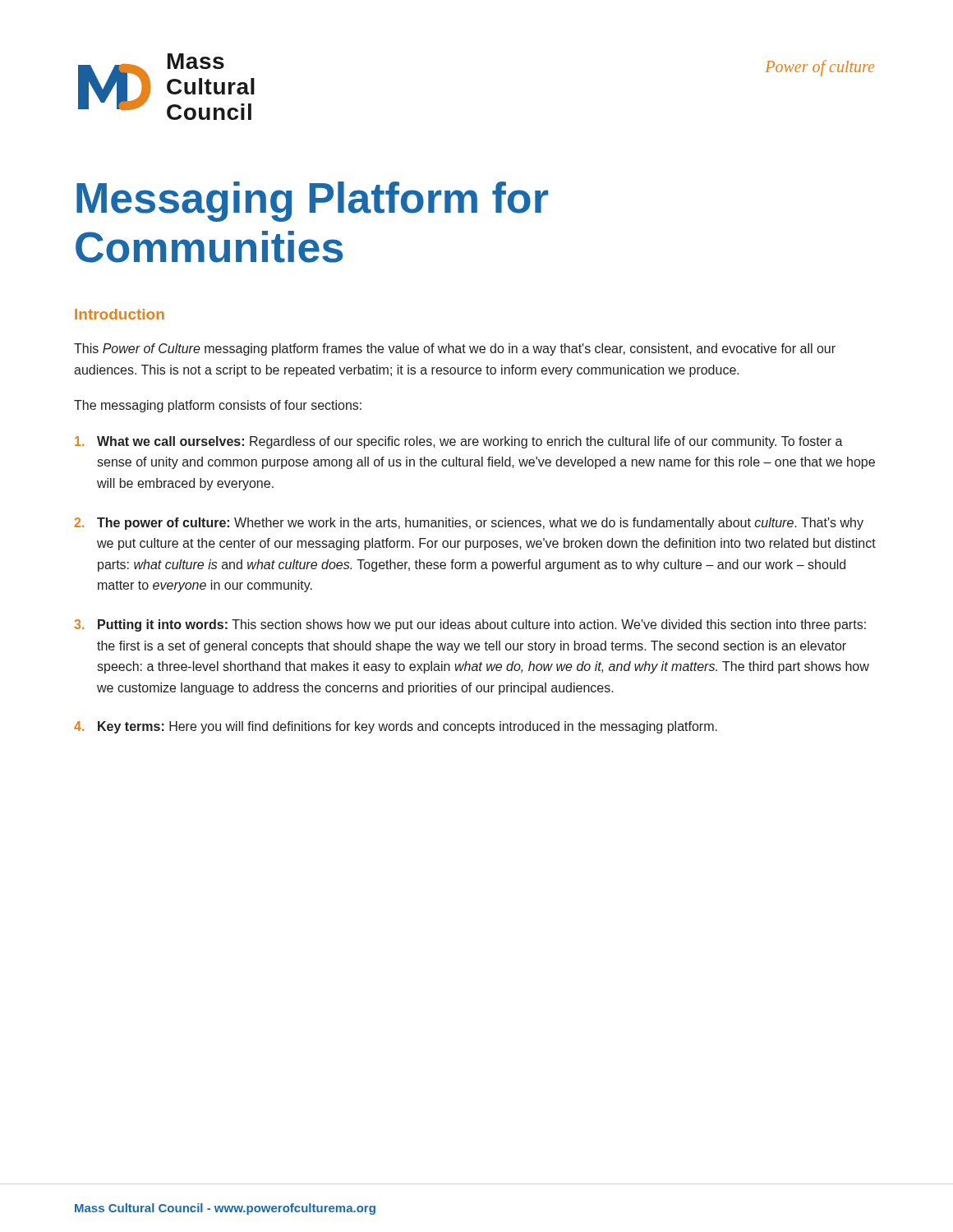Select the text block starting "Messaging Platform forCommunities"
The width and height of the screenshot is (953, 1232).
click(x=311, y=223)
